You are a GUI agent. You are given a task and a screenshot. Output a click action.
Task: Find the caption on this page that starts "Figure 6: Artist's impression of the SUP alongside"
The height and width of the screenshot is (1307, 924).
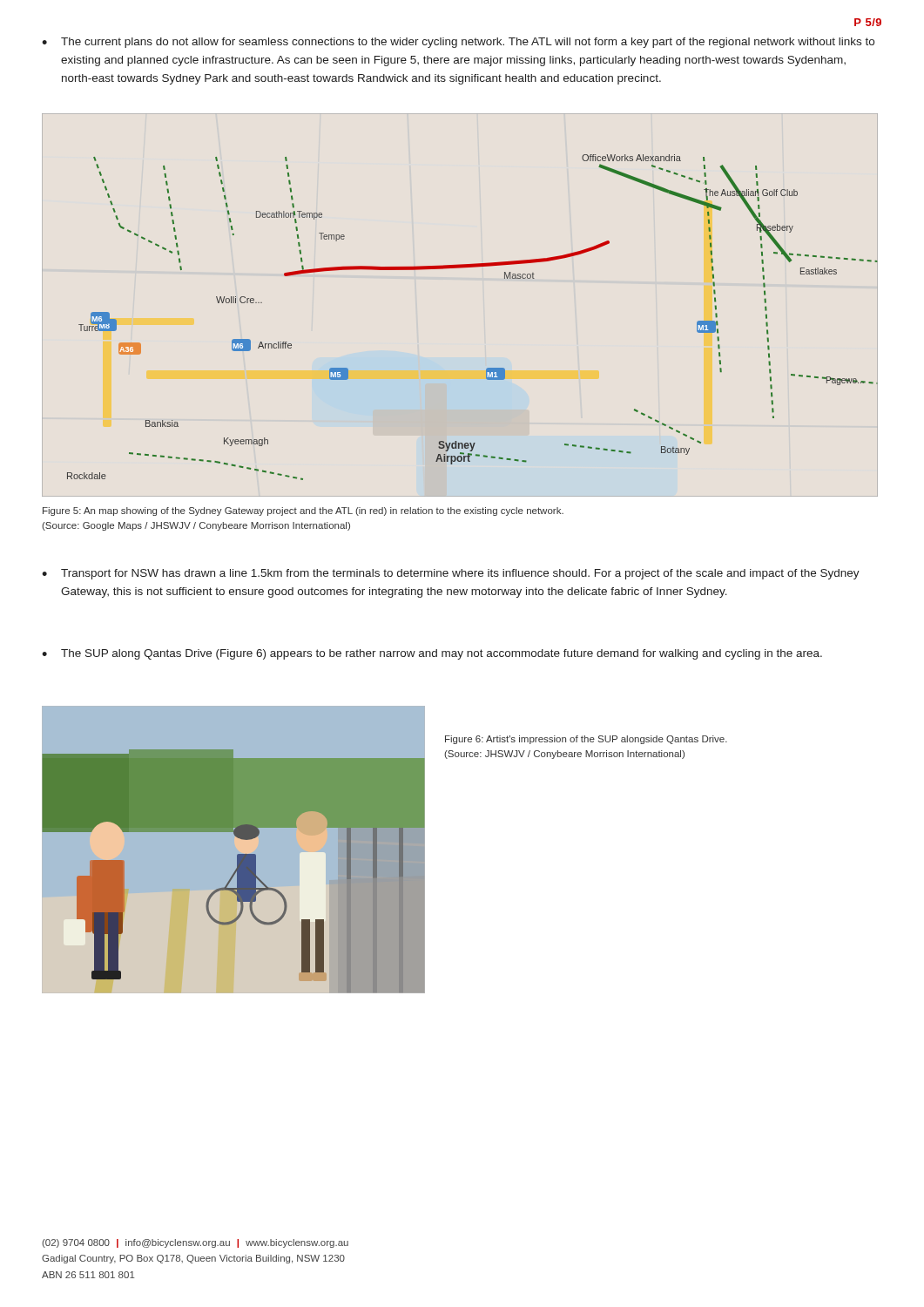(x=586, y=746)
